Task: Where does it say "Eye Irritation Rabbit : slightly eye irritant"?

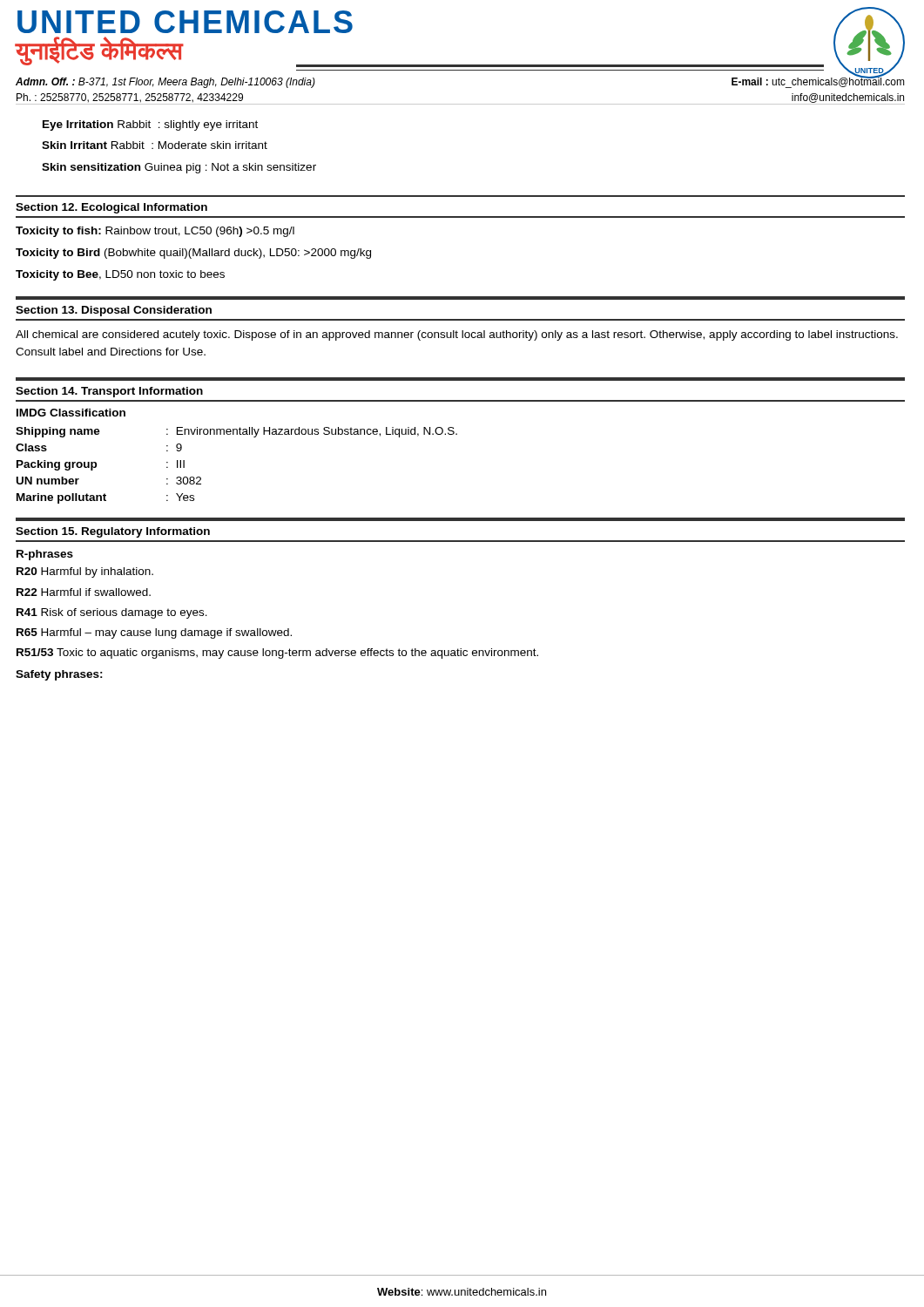Action: (x=150, y=124)
